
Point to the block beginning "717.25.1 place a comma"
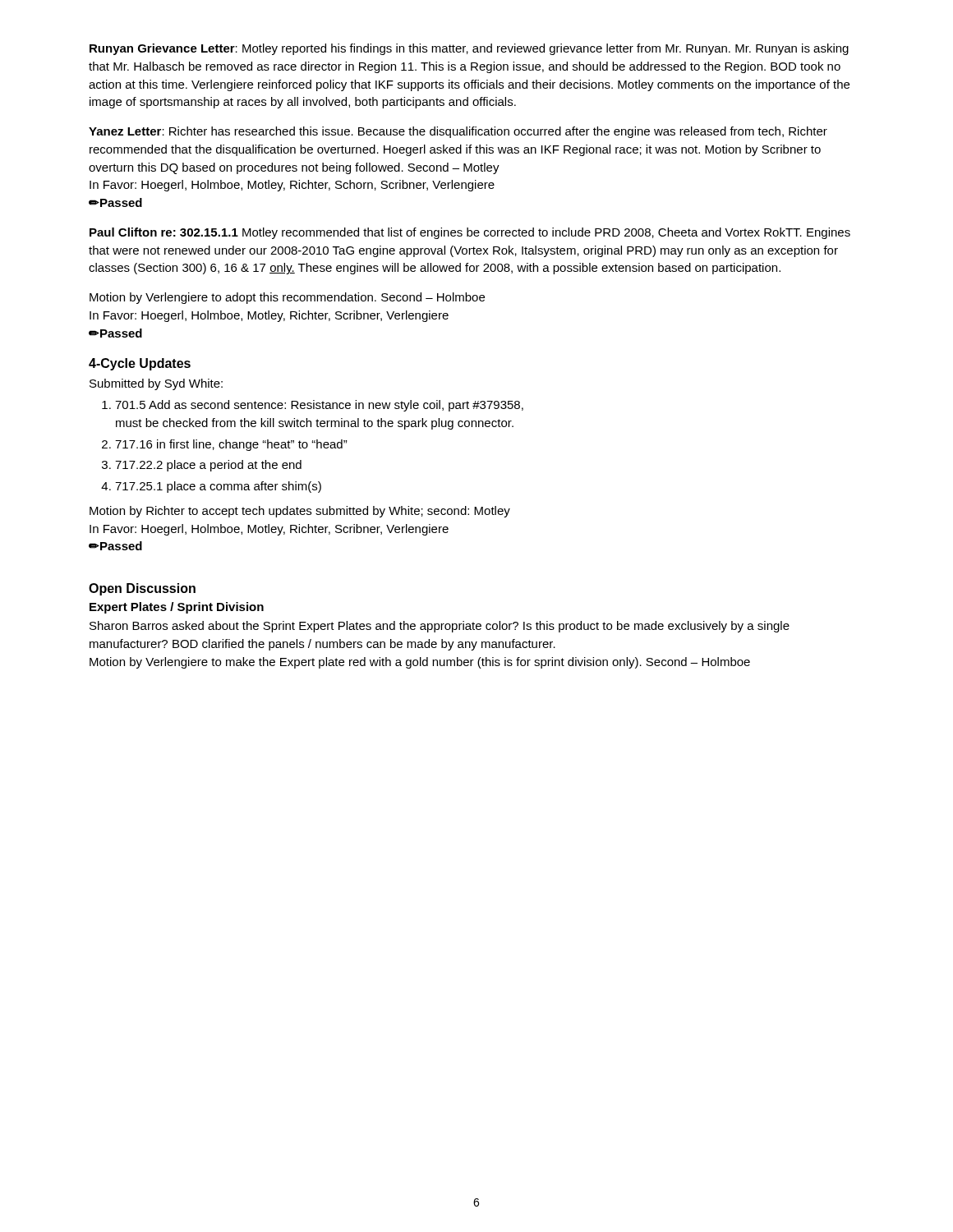tap(218, 486)
